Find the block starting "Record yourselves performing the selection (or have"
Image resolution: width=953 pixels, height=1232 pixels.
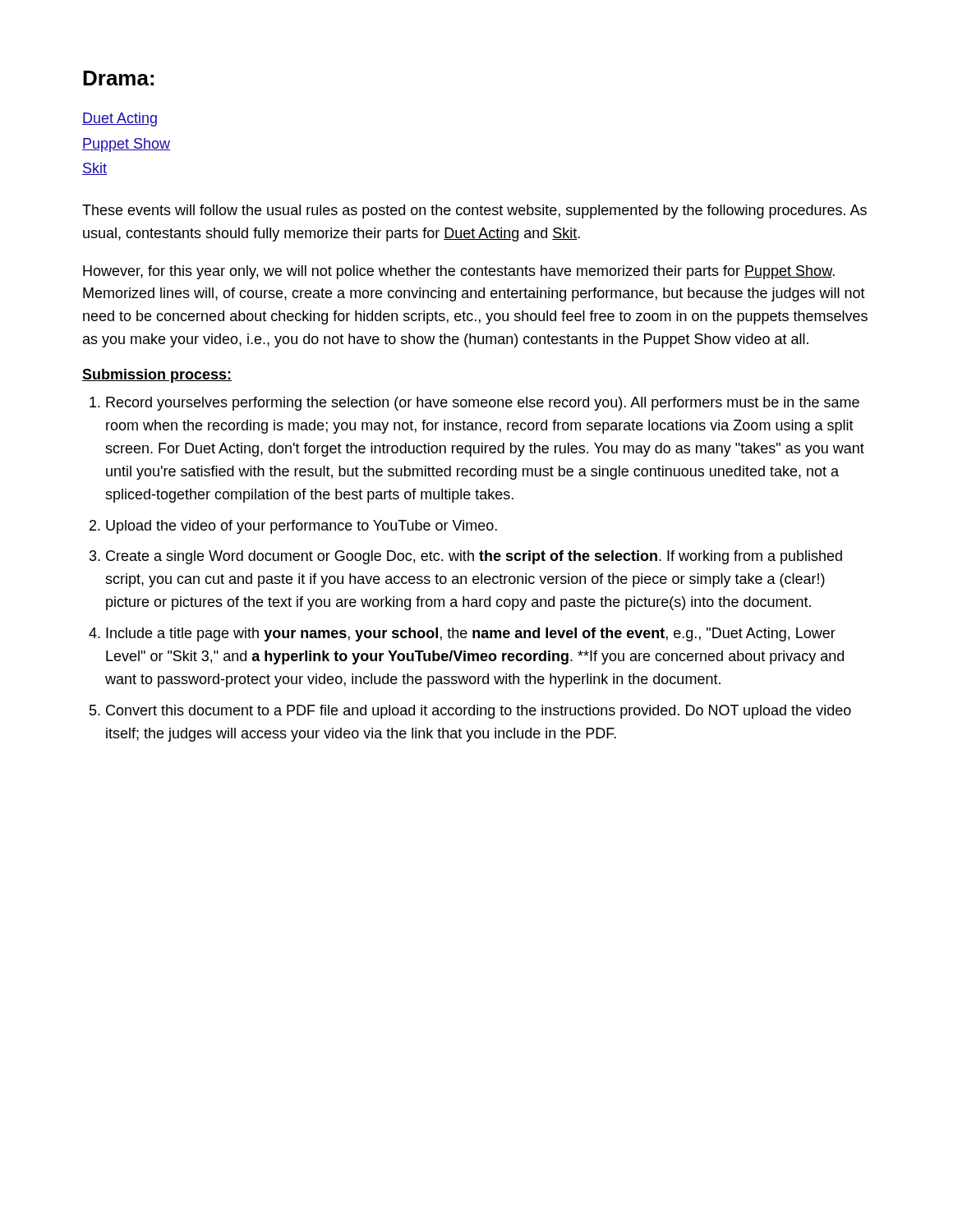point(476,449)
